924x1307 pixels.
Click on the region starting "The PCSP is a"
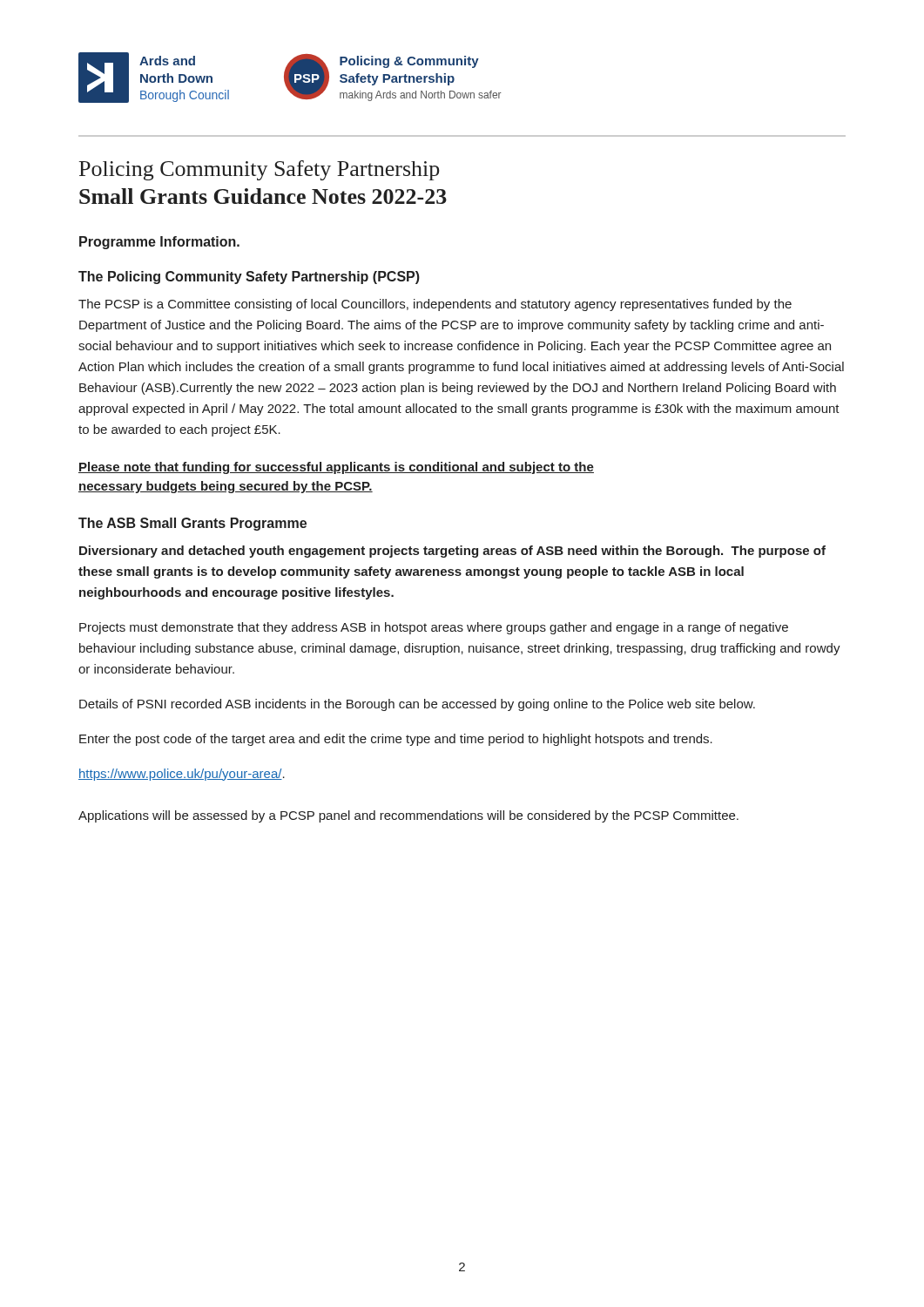[461, 366]
